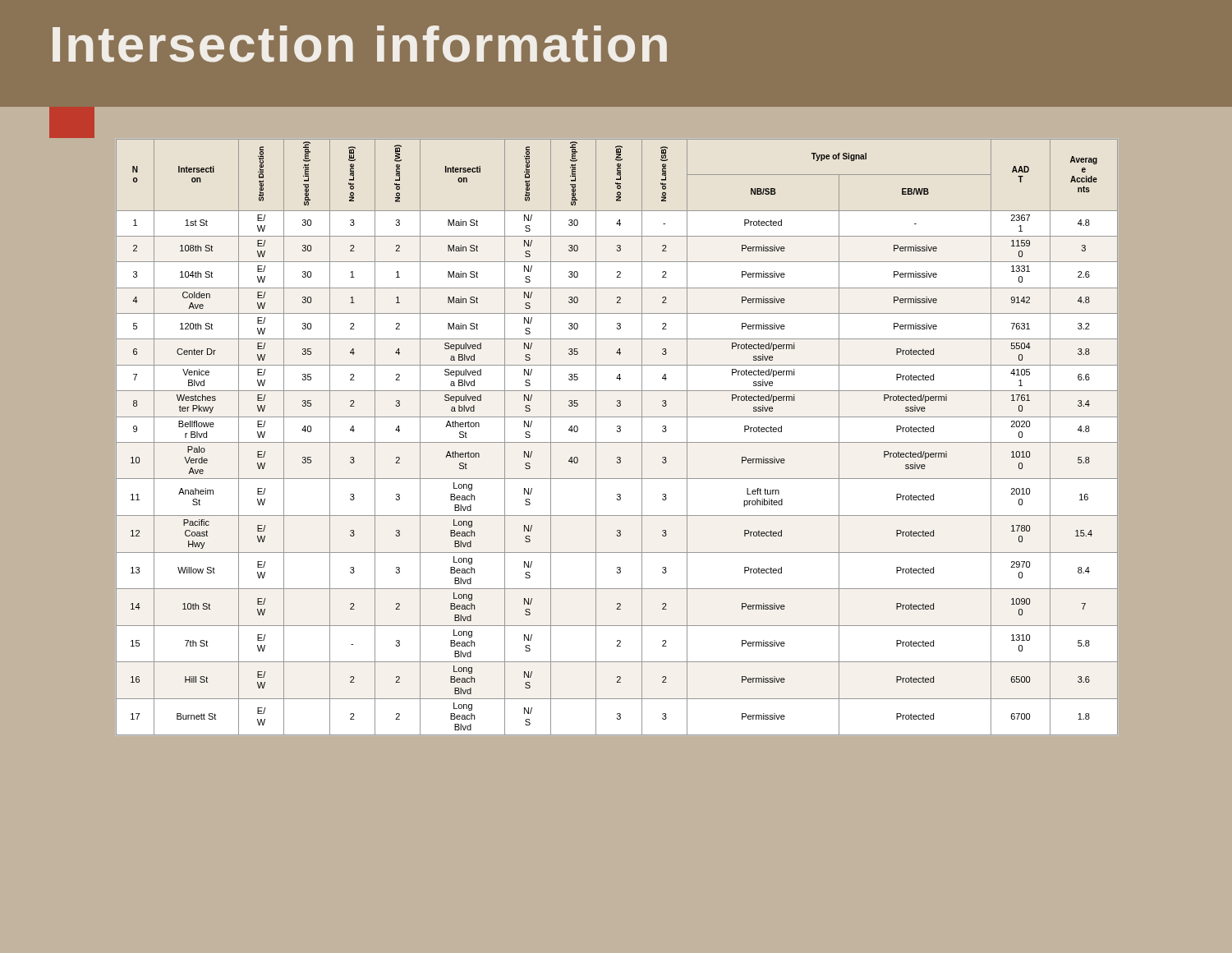The width and height of the screenshot is (1232, 953).
Task: Find the table that mentions "2970 0"
Action: [x=617, y=437]
